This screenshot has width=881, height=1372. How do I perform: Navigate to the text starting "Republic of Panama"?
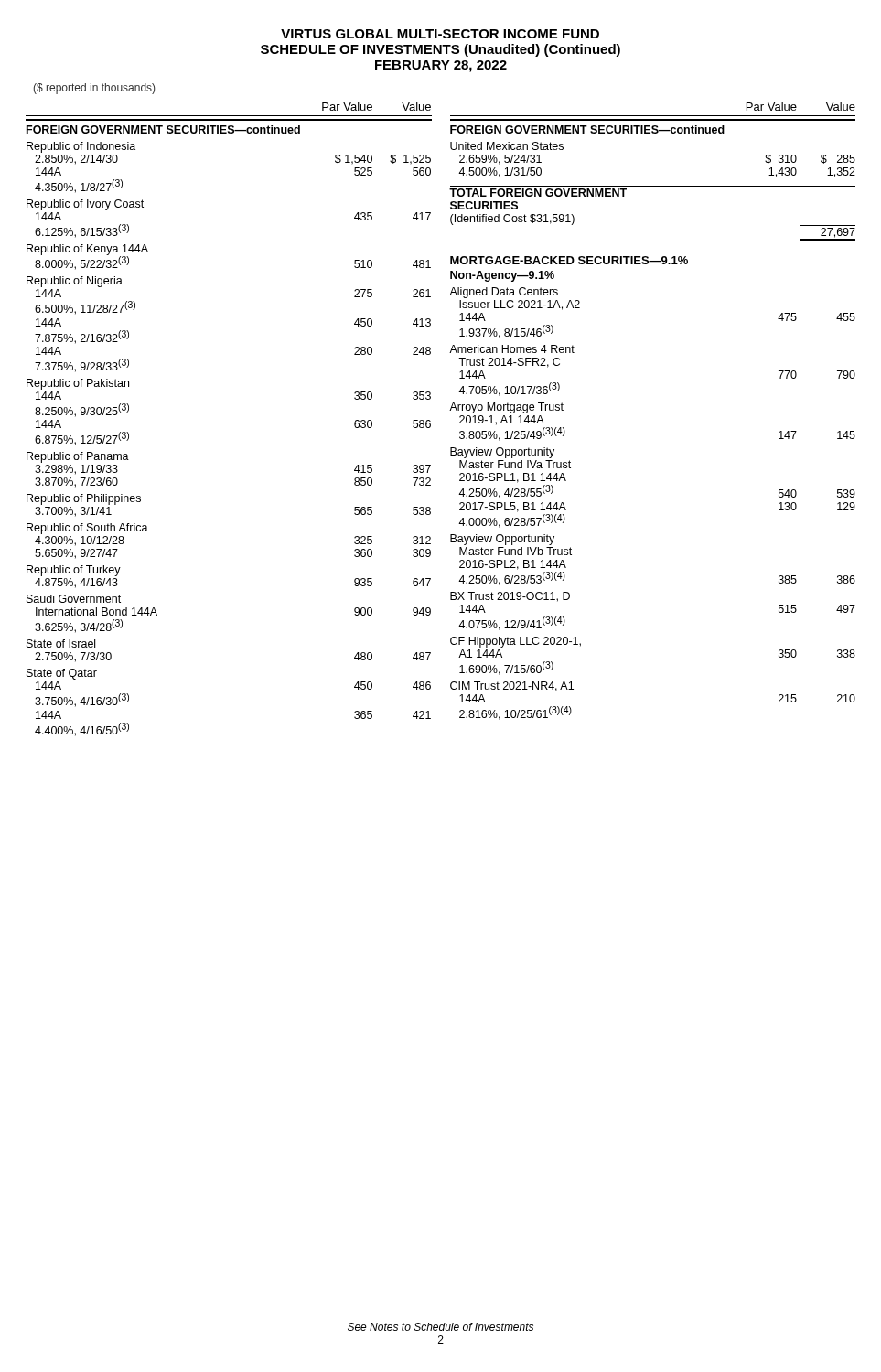pyautogui.click(x=77, y=457)
